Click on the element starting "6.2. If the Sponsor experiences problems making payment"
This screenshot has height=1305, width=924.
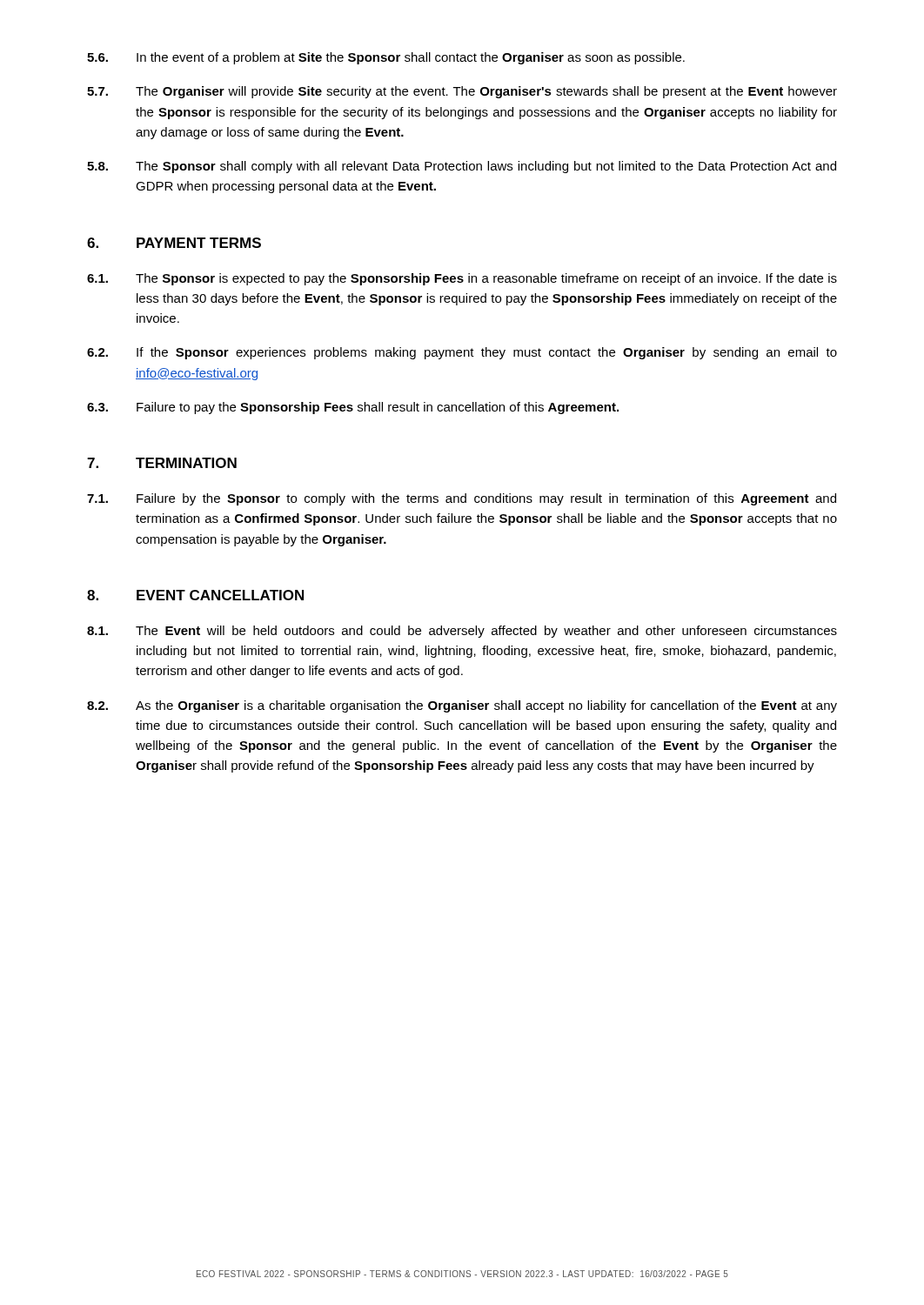tap(462, 362)
